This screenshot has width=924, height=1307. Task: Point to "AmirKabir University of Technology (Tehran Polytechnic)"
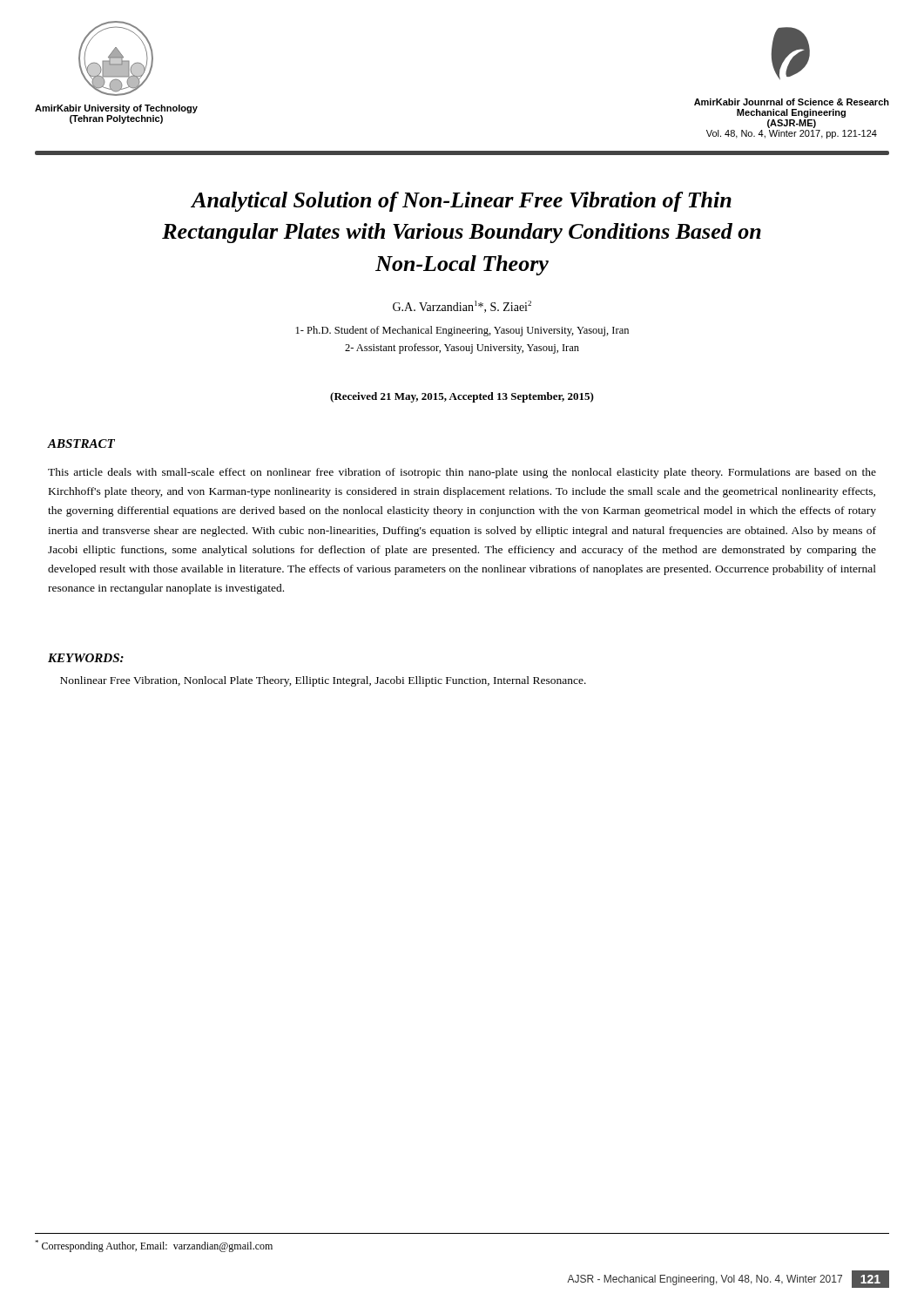click(116, 113)
